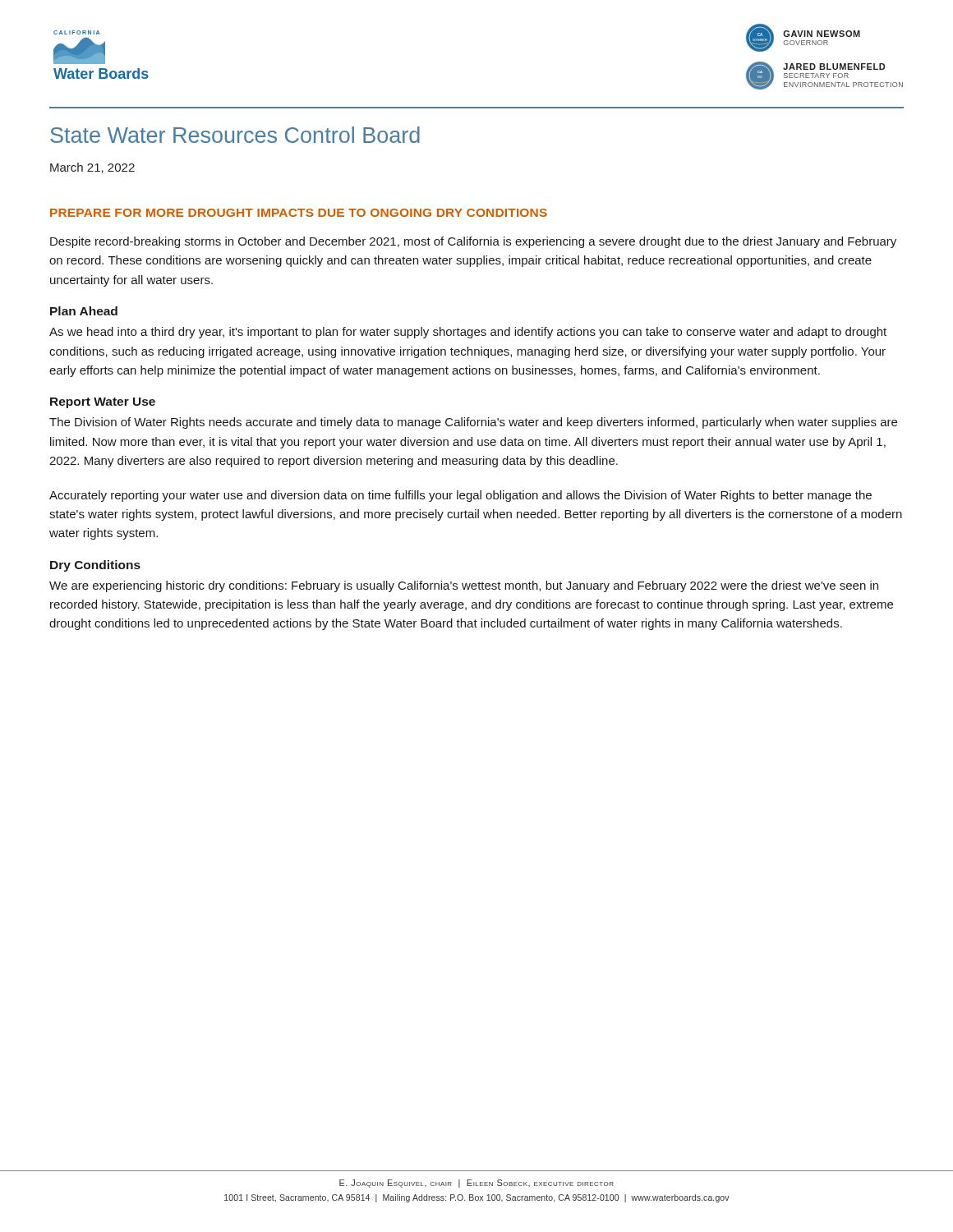Locate the title
The image size is (953, 1232).
pos(476,136)
